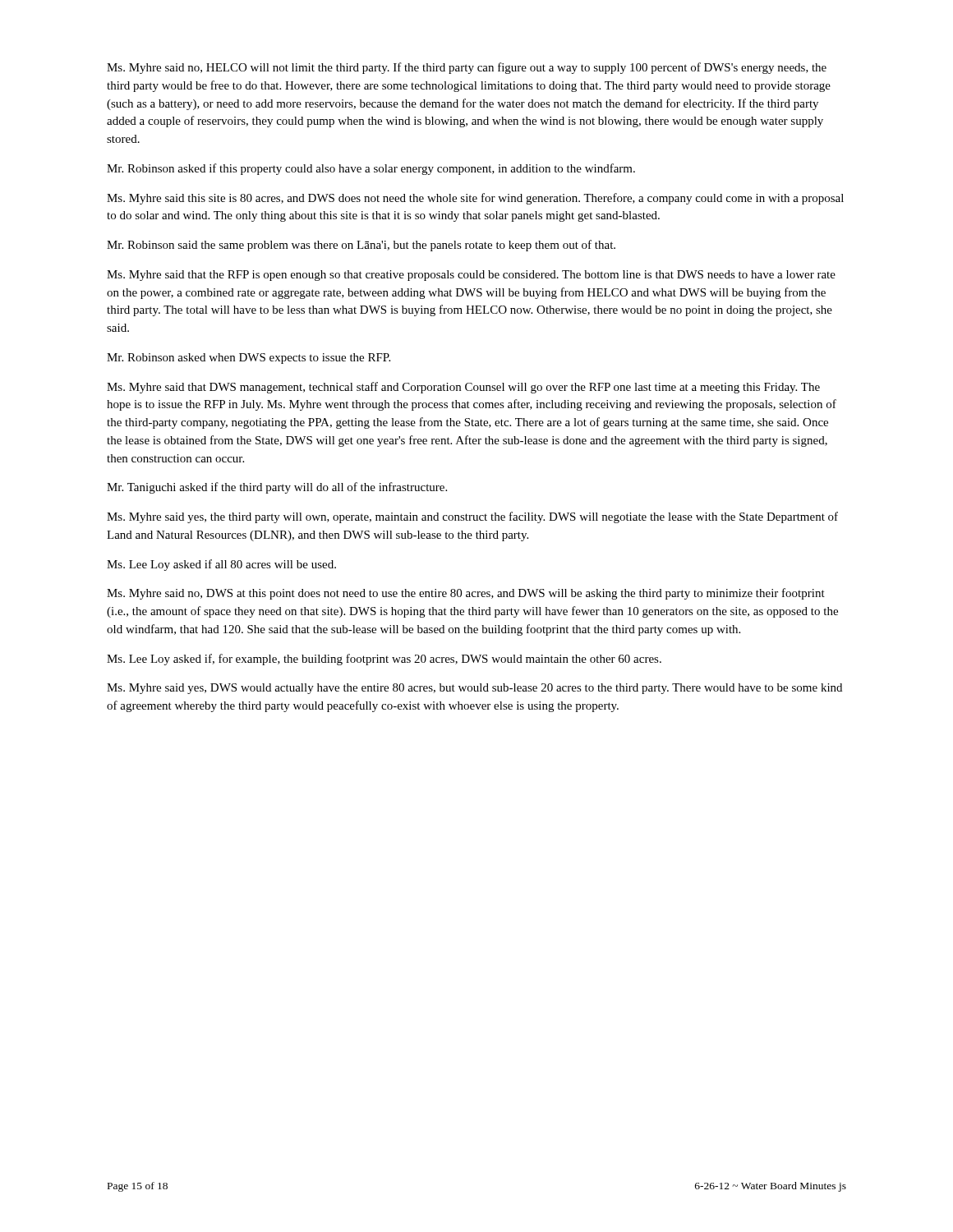This screenshot has height=1232, width=953.
Task: Click the passage that begins "Ms. Myhre said this site is 80"
Action: pos(475,206)
